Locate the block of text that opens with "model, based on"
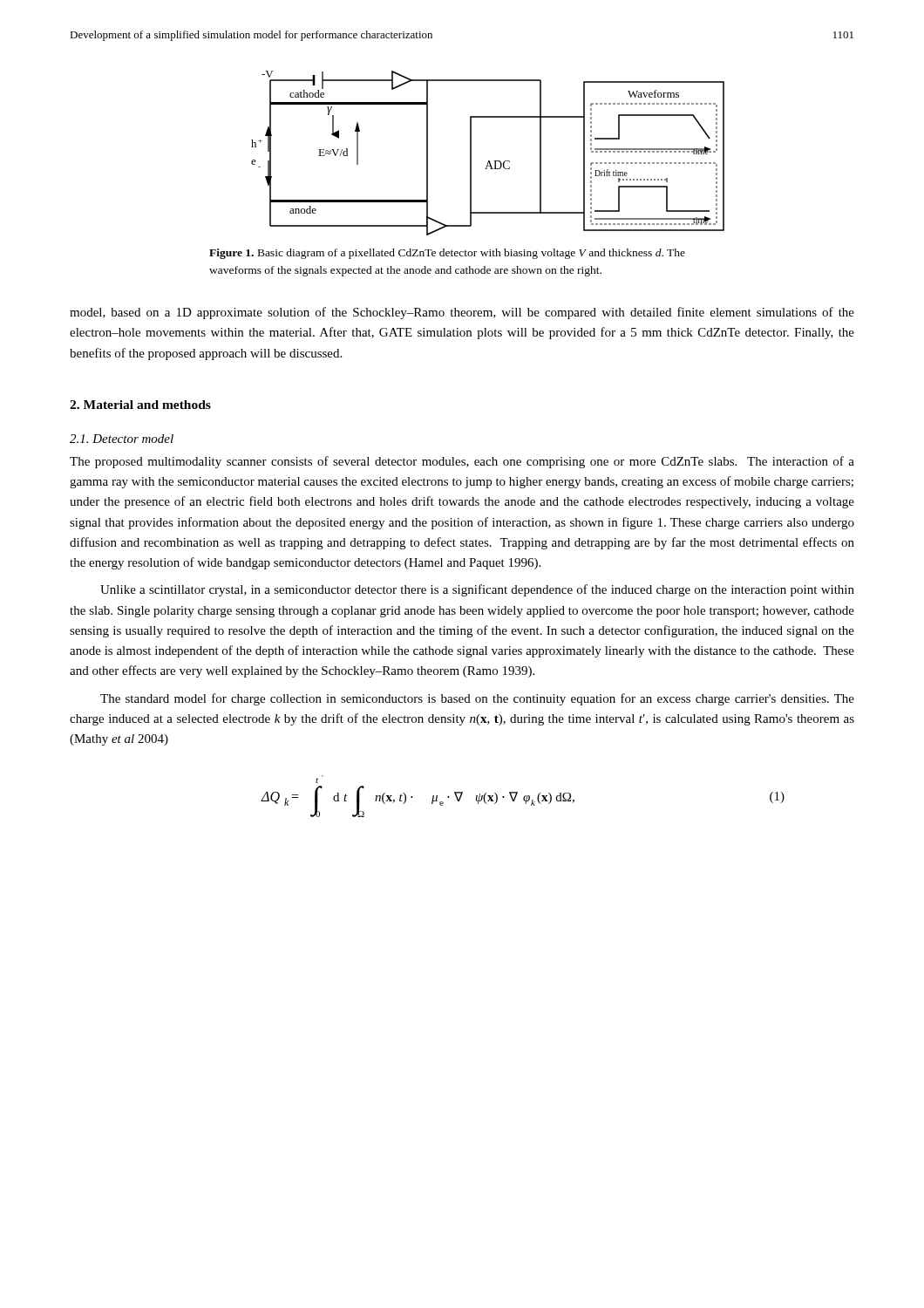Image resolution: width=924 pixels, height=1308 pixels. [462, 333]
